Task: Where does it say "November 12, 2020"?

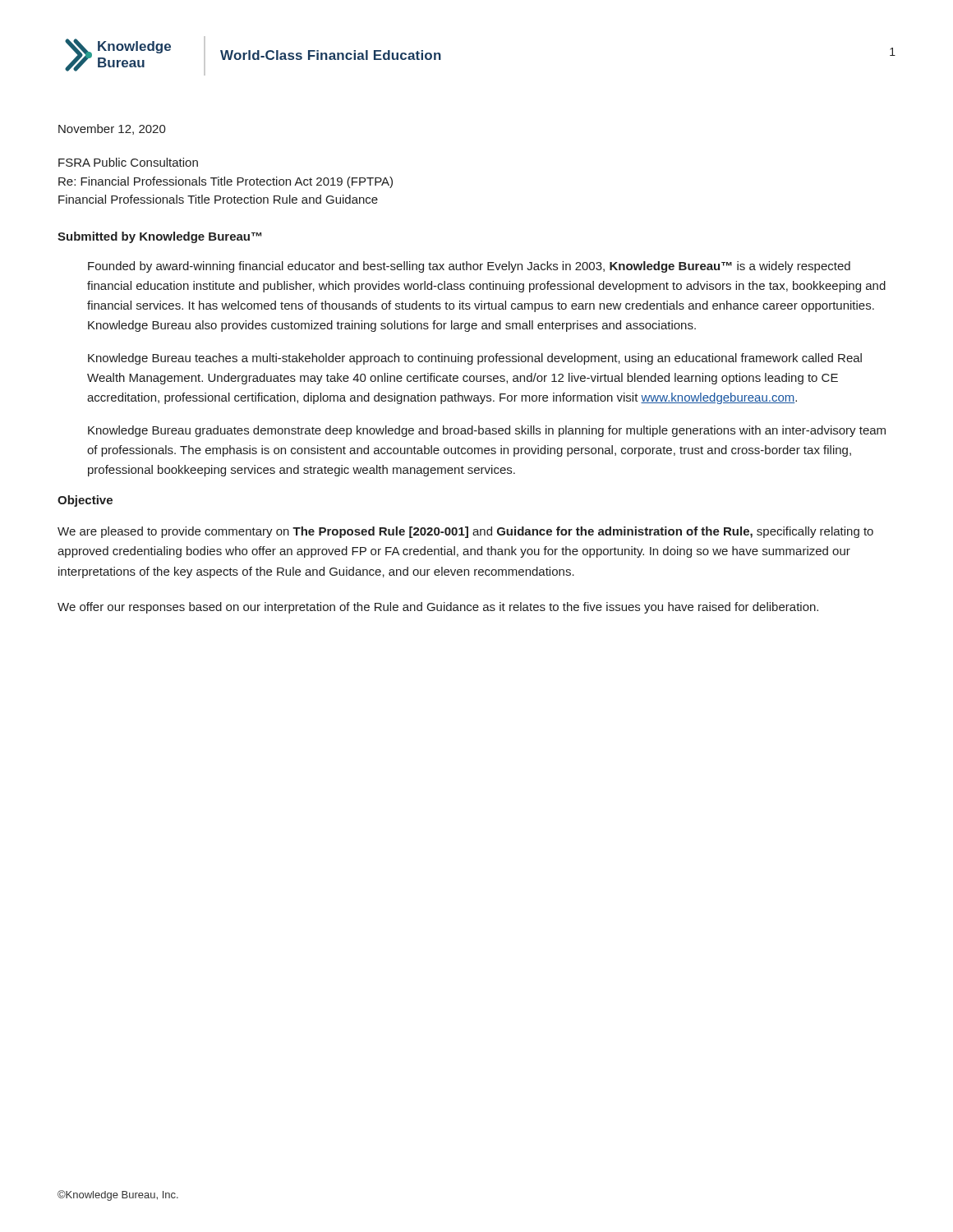Action: [x=112, y=129]
